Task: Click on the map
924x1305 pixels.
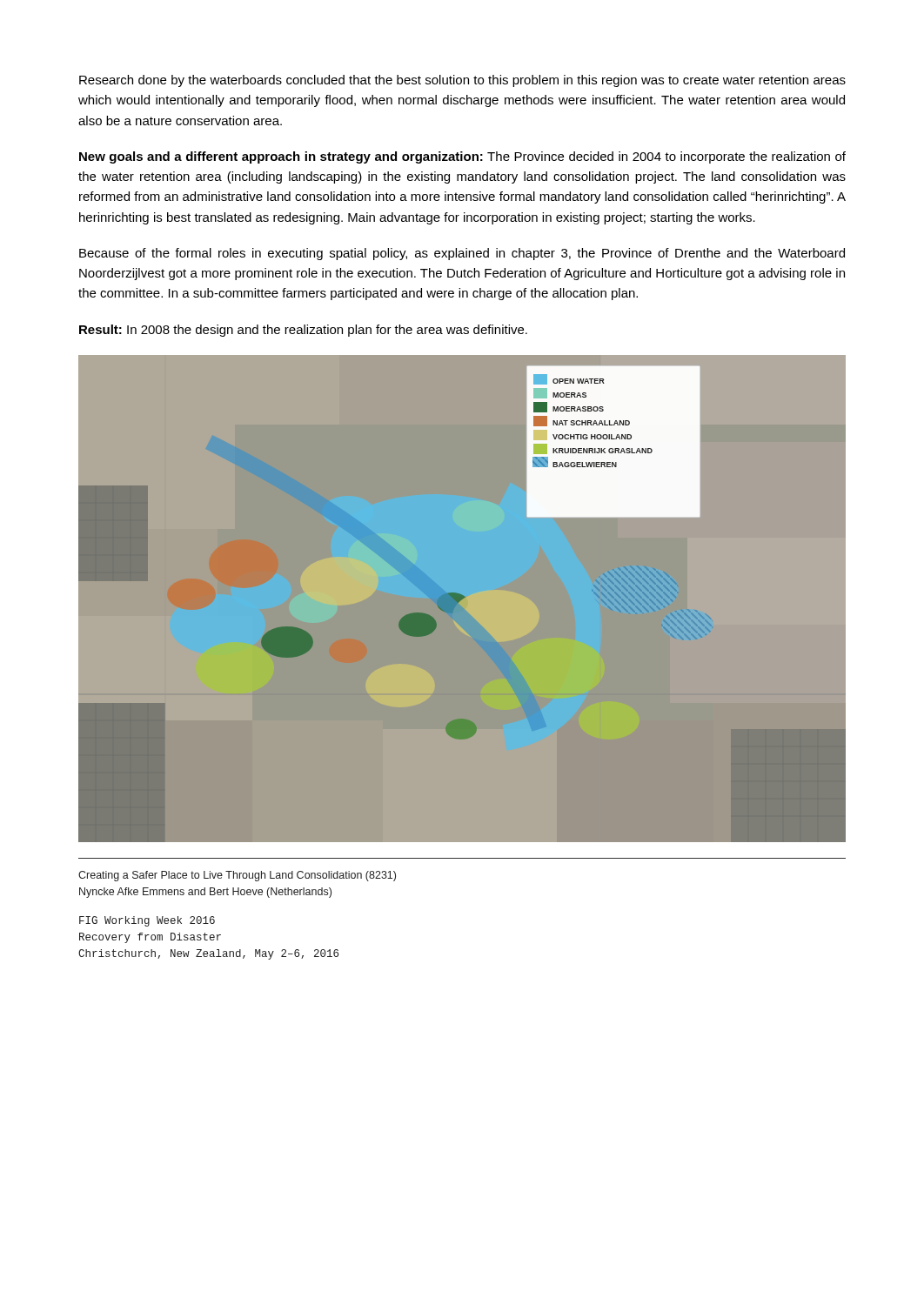Action: (x=462, y=598)
